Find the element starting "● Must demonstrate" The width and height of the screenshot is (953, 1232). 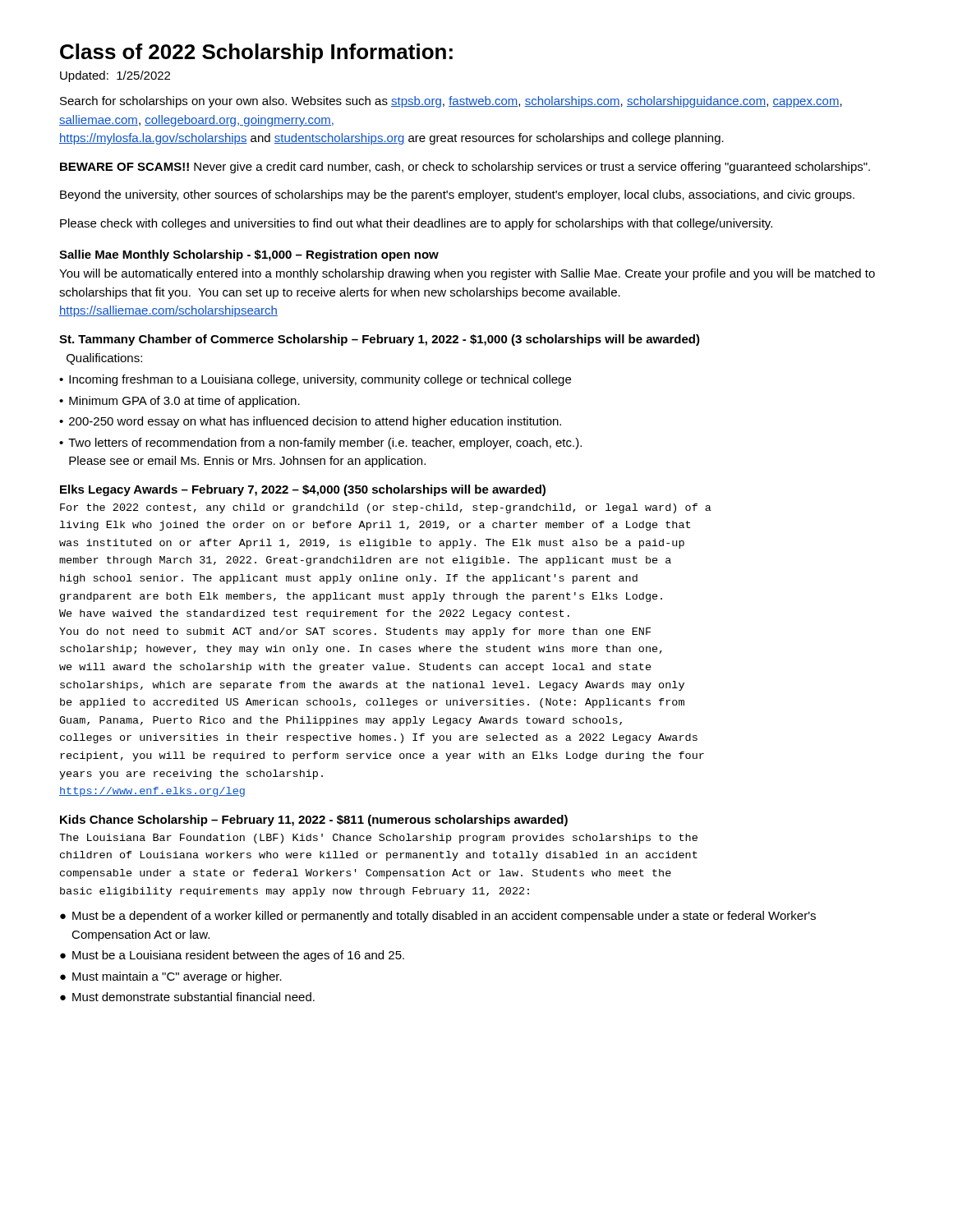(x=187, y=997)
